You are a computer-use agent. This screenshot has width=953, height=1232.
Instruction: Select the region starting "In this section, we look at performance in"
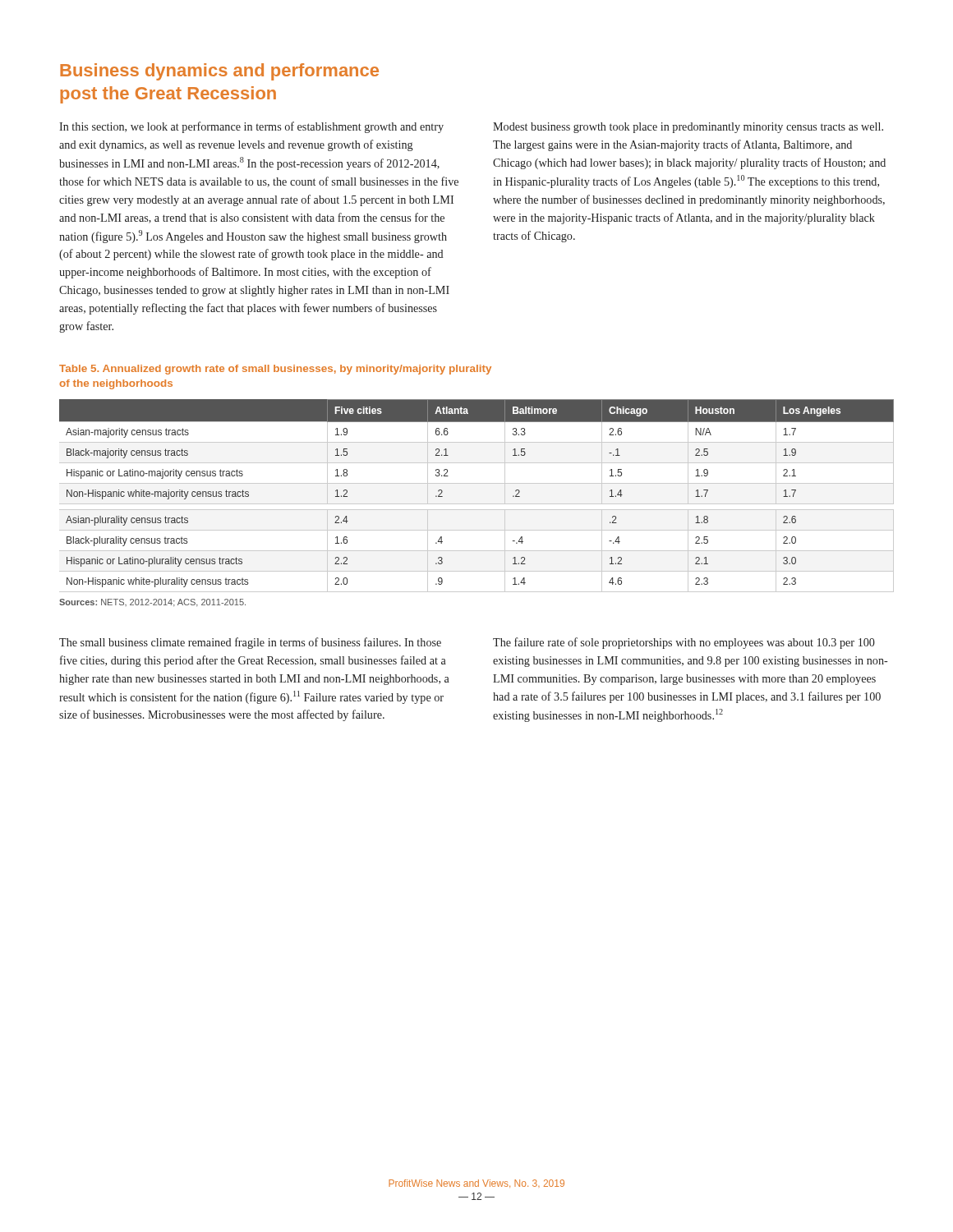(x=259, y=226)
